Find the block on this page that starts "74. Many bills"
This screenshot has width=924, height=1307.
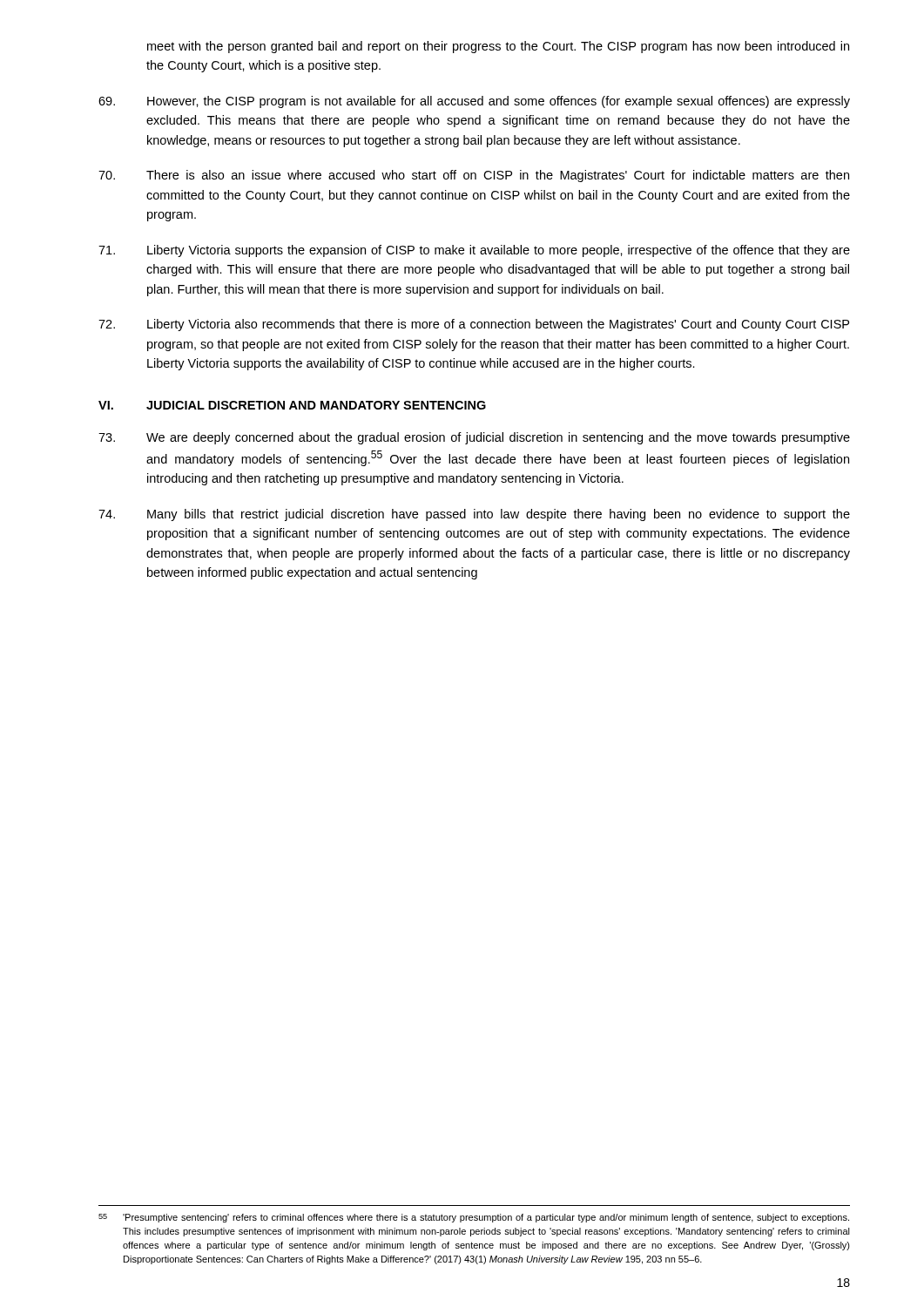[474, 544]
